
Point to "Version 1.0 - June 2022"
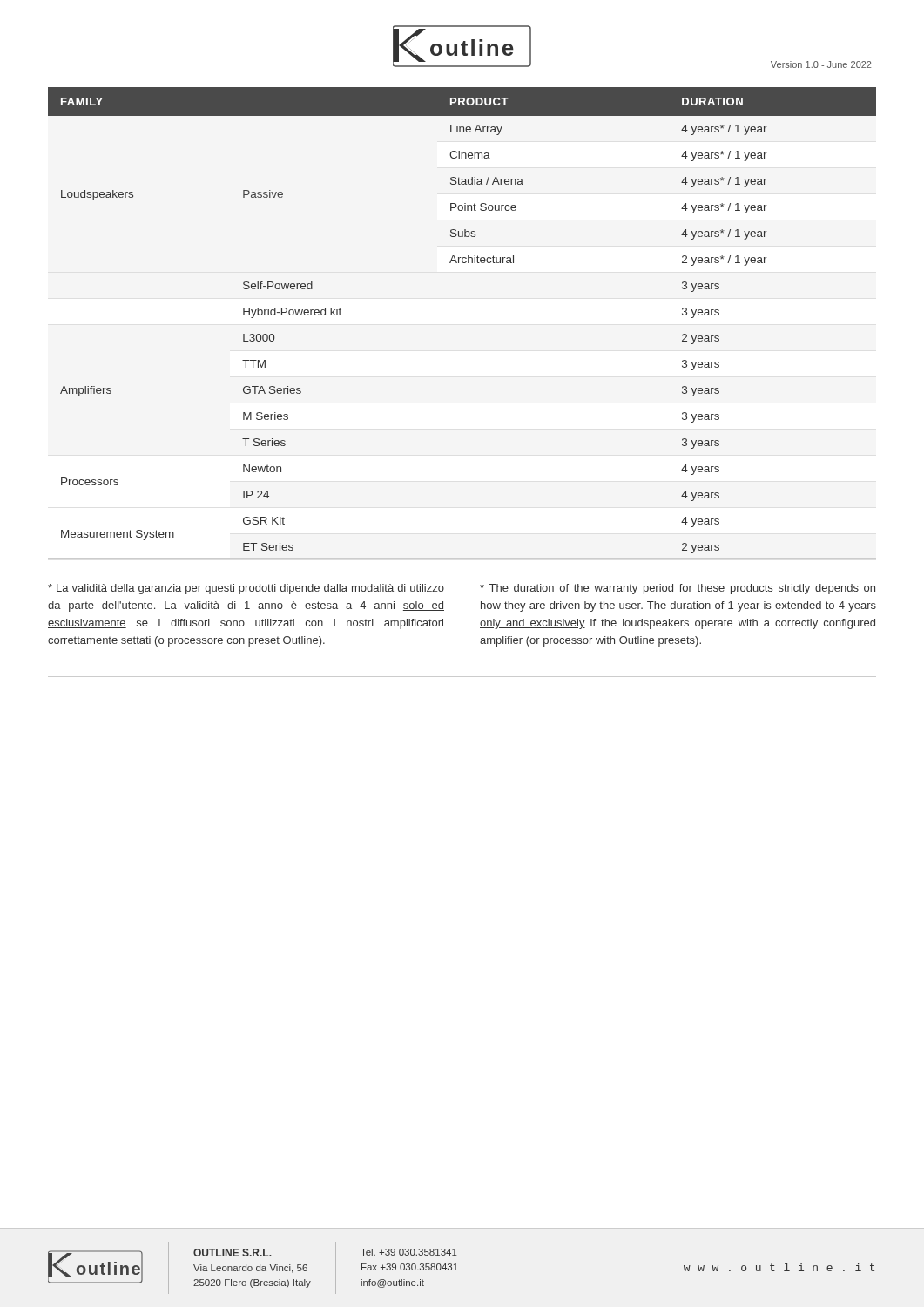[x=821, y=64]
